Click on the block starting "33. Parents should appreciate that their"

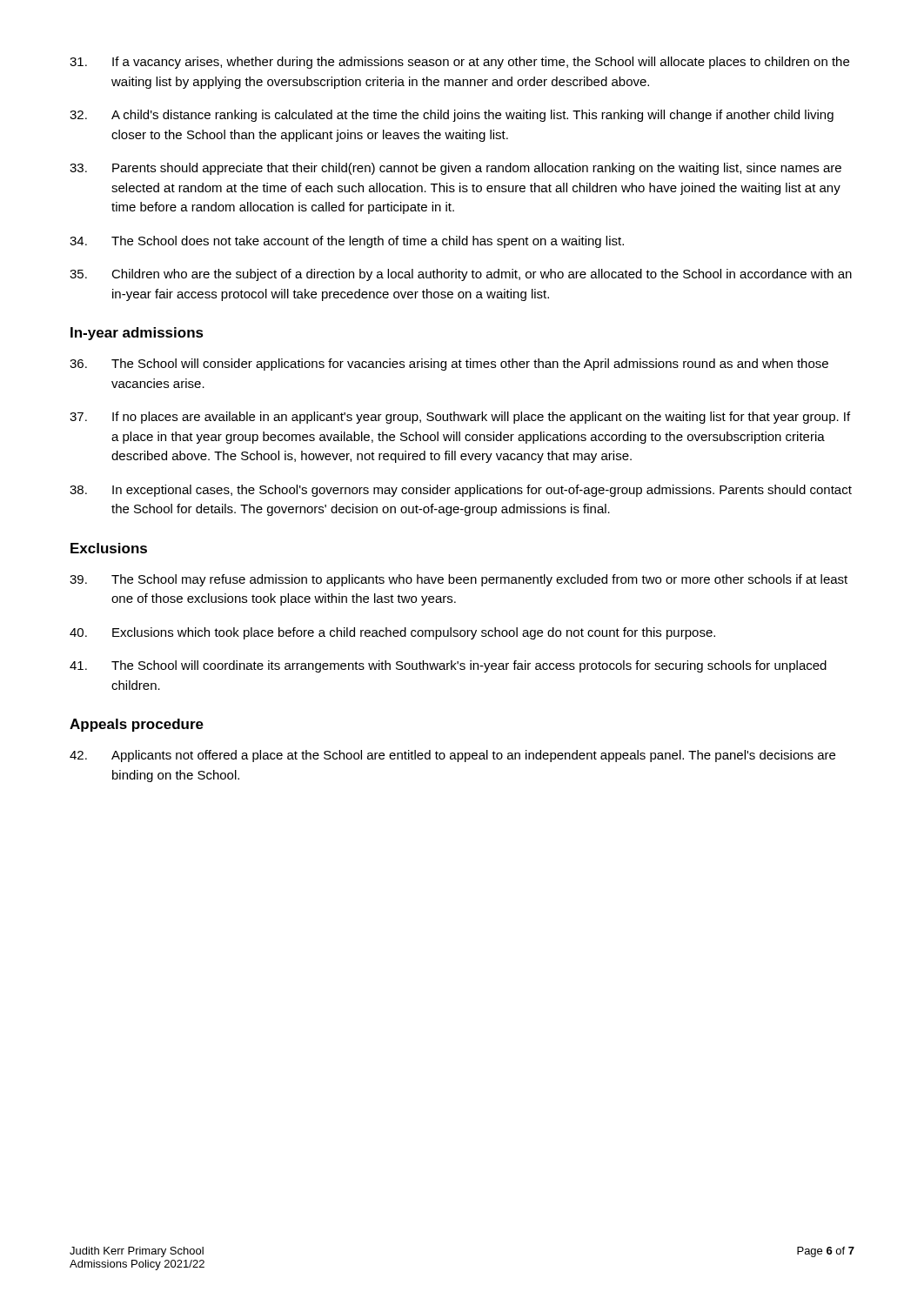(x=462, y=188)
